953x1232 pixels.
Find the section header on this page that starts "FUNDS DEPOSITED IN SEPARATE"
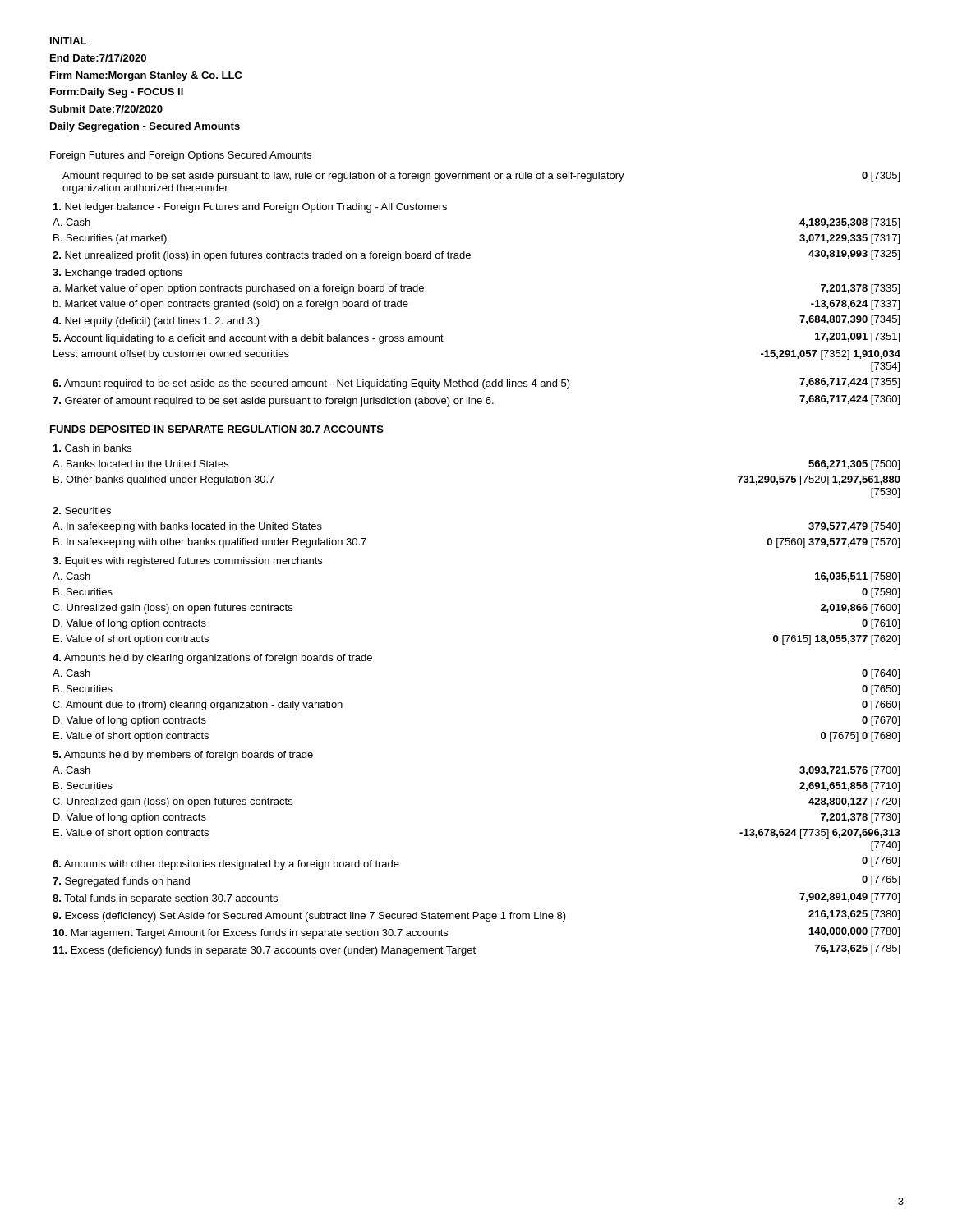point(216,429)
